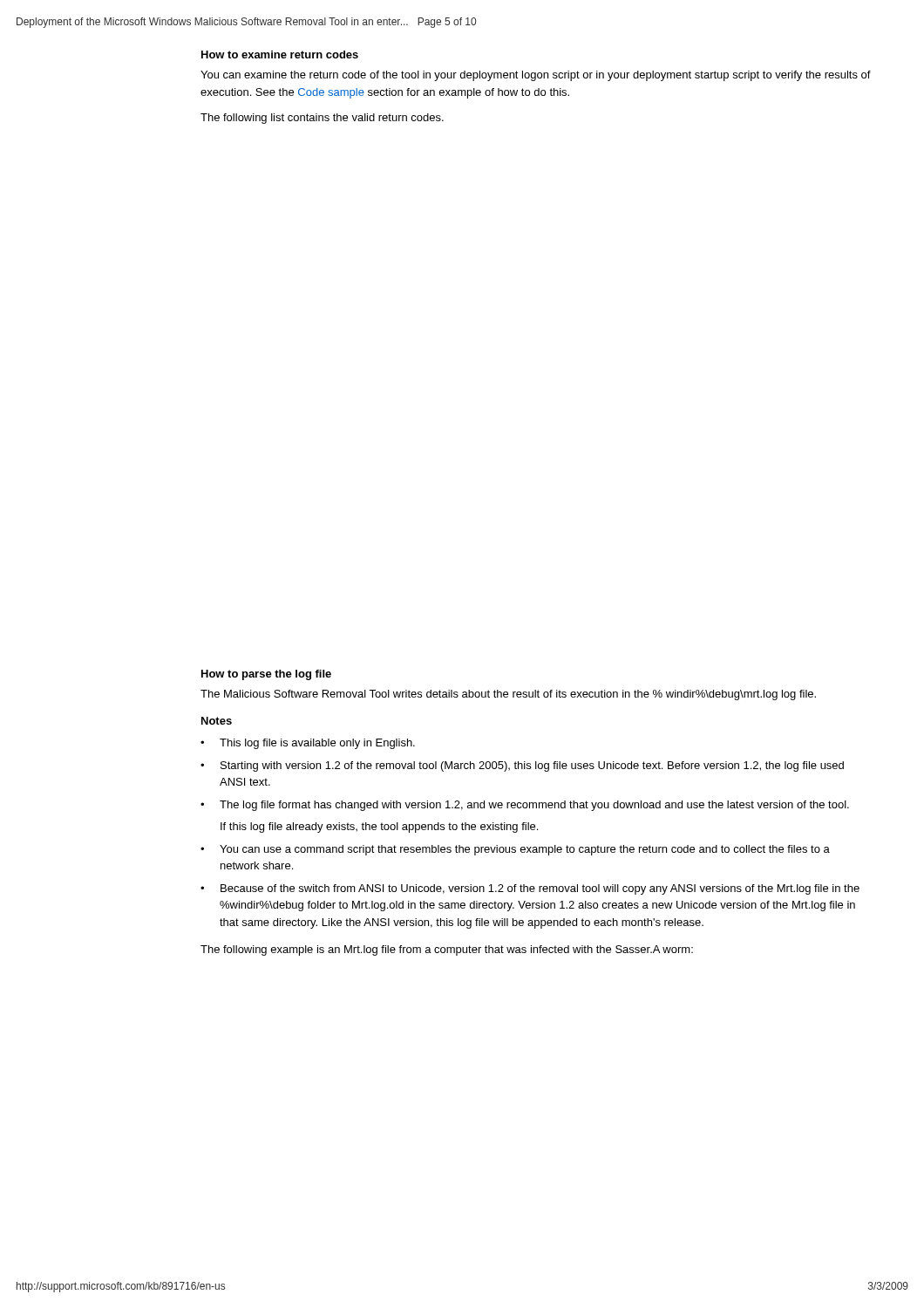Navigate to the element starting "• This log file"

tap(308, 744)
